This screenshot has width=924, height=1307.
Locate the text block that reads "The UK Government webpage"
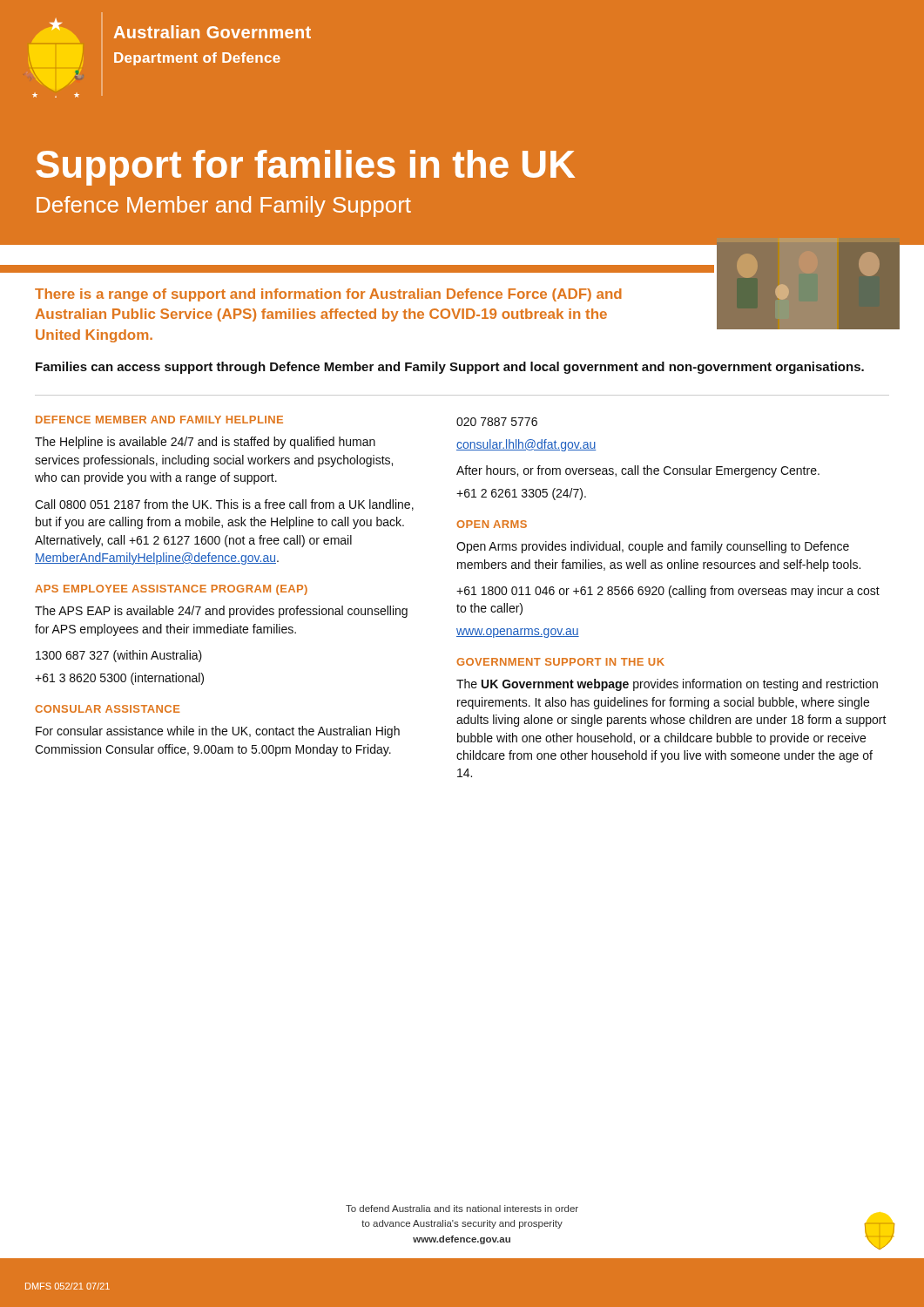pos(671,729)
